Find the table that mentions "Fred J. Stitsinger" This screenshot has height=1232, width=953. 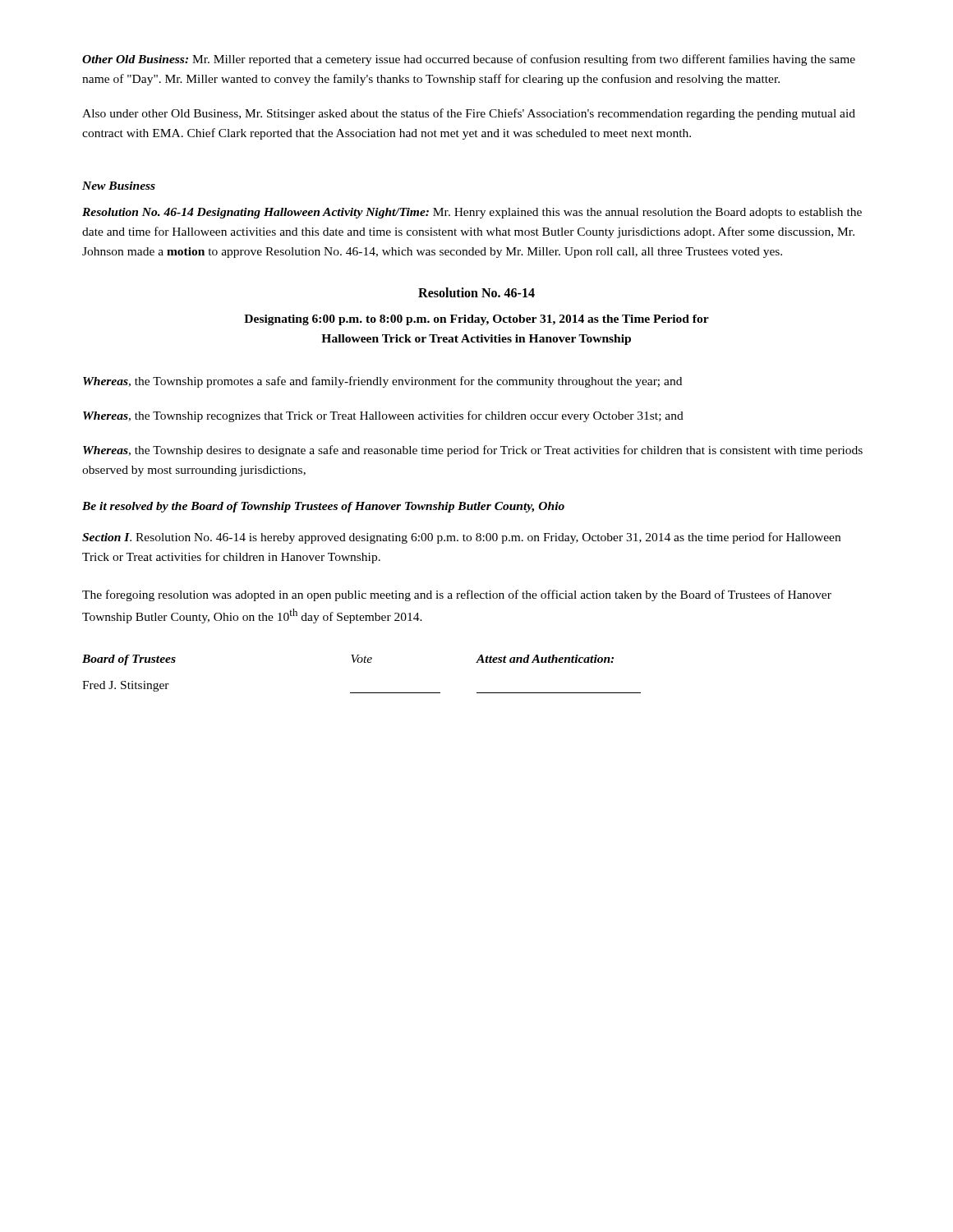point(476,673)
